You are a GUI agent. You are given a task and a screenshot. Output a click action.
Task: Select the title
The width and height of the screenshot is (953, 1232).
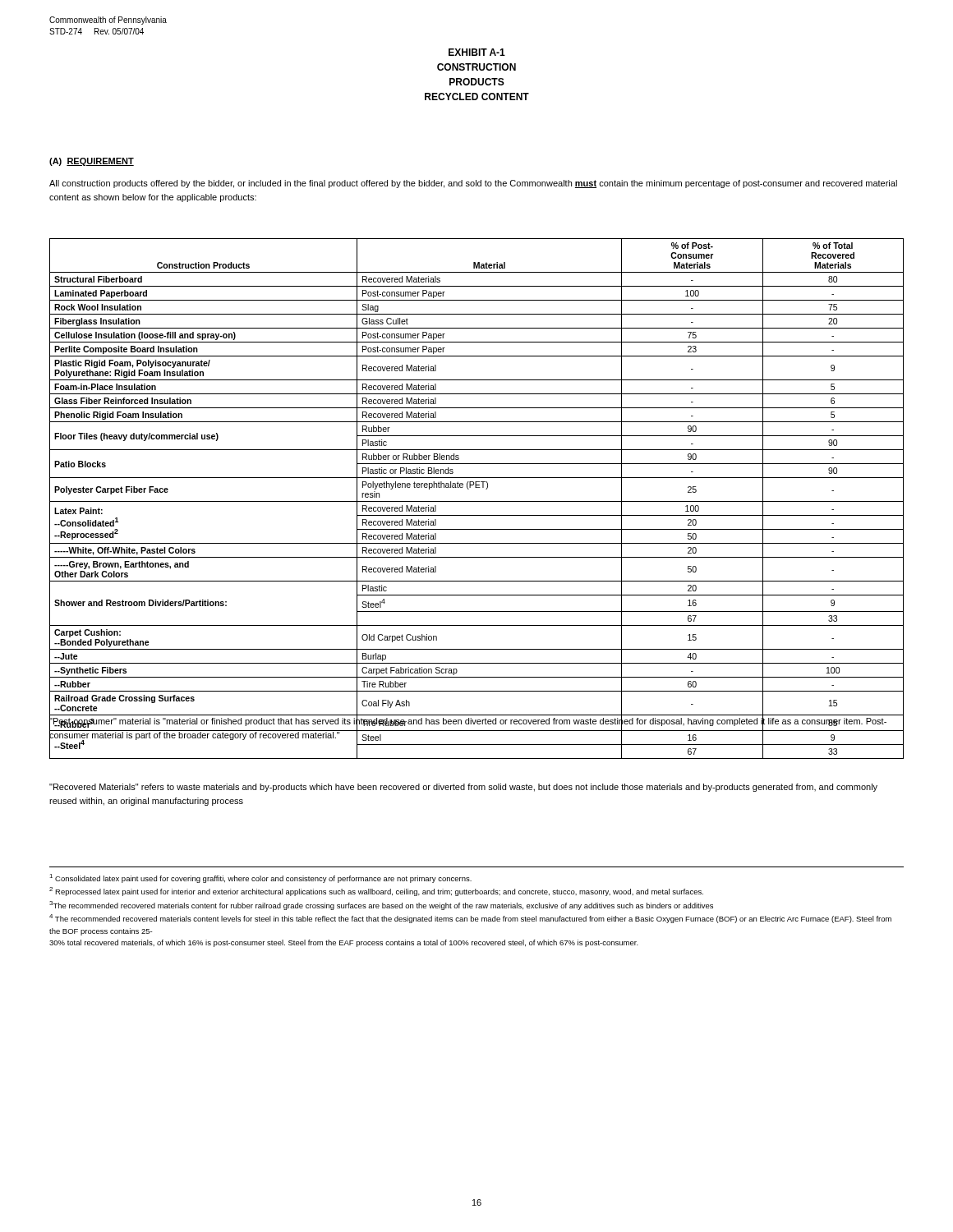(x=476, y=75)
